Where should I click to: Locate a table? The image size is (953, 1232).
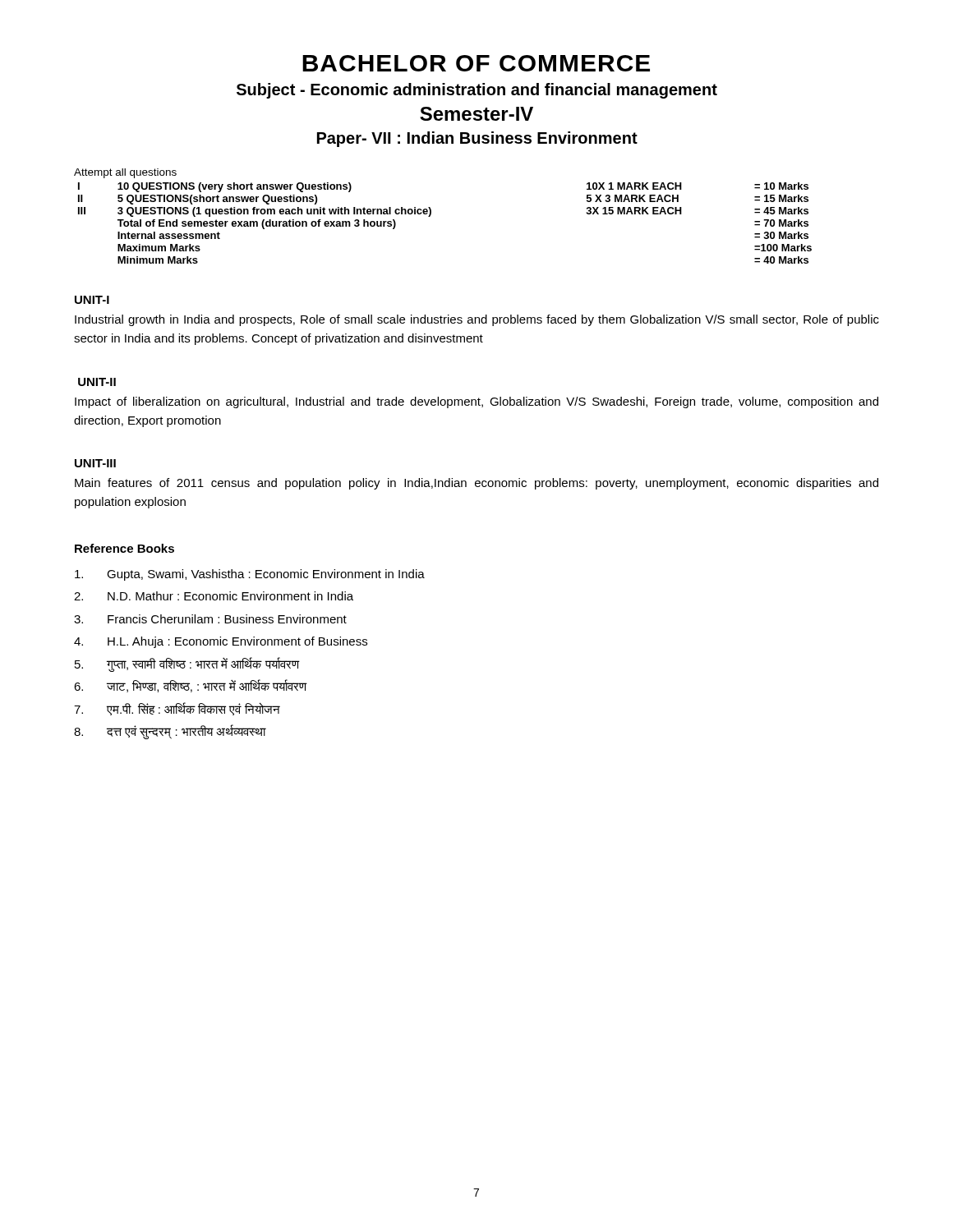pyautogui.click(x=476, y=223)
